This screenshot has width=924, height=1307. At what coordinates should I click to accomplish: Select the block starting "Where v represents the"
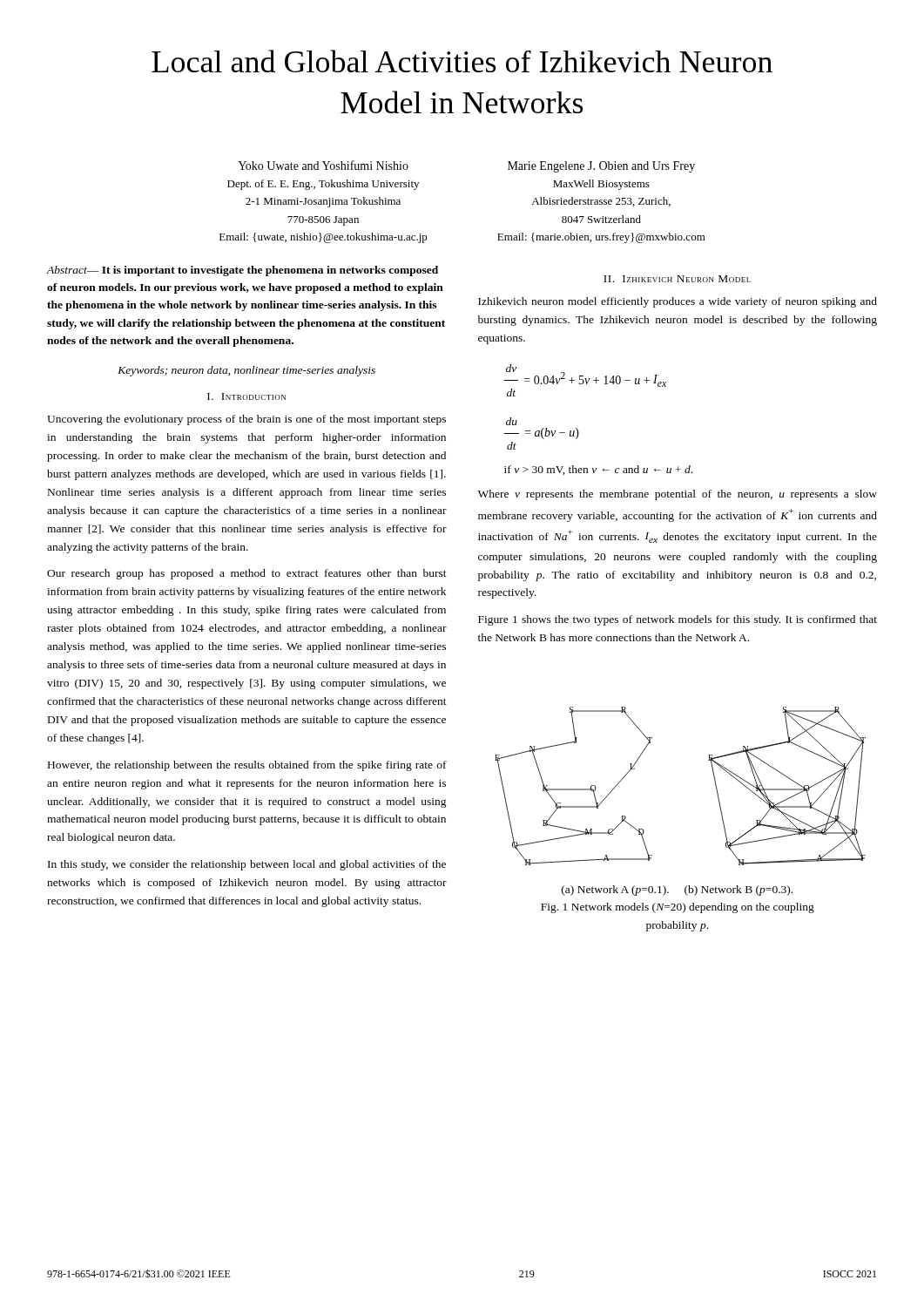[677, 543]
